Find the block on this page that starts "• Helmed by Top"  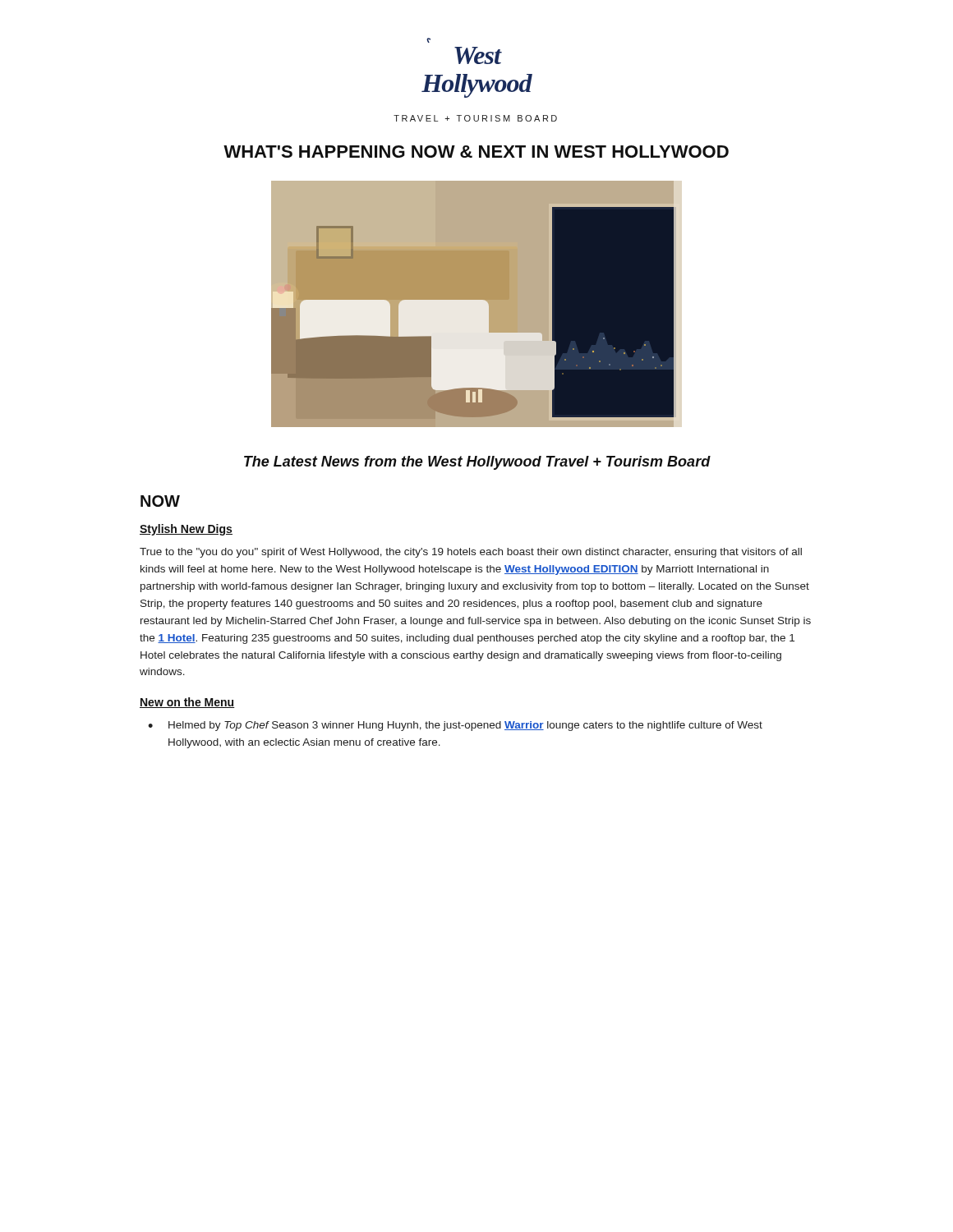[x=481, y=734]
